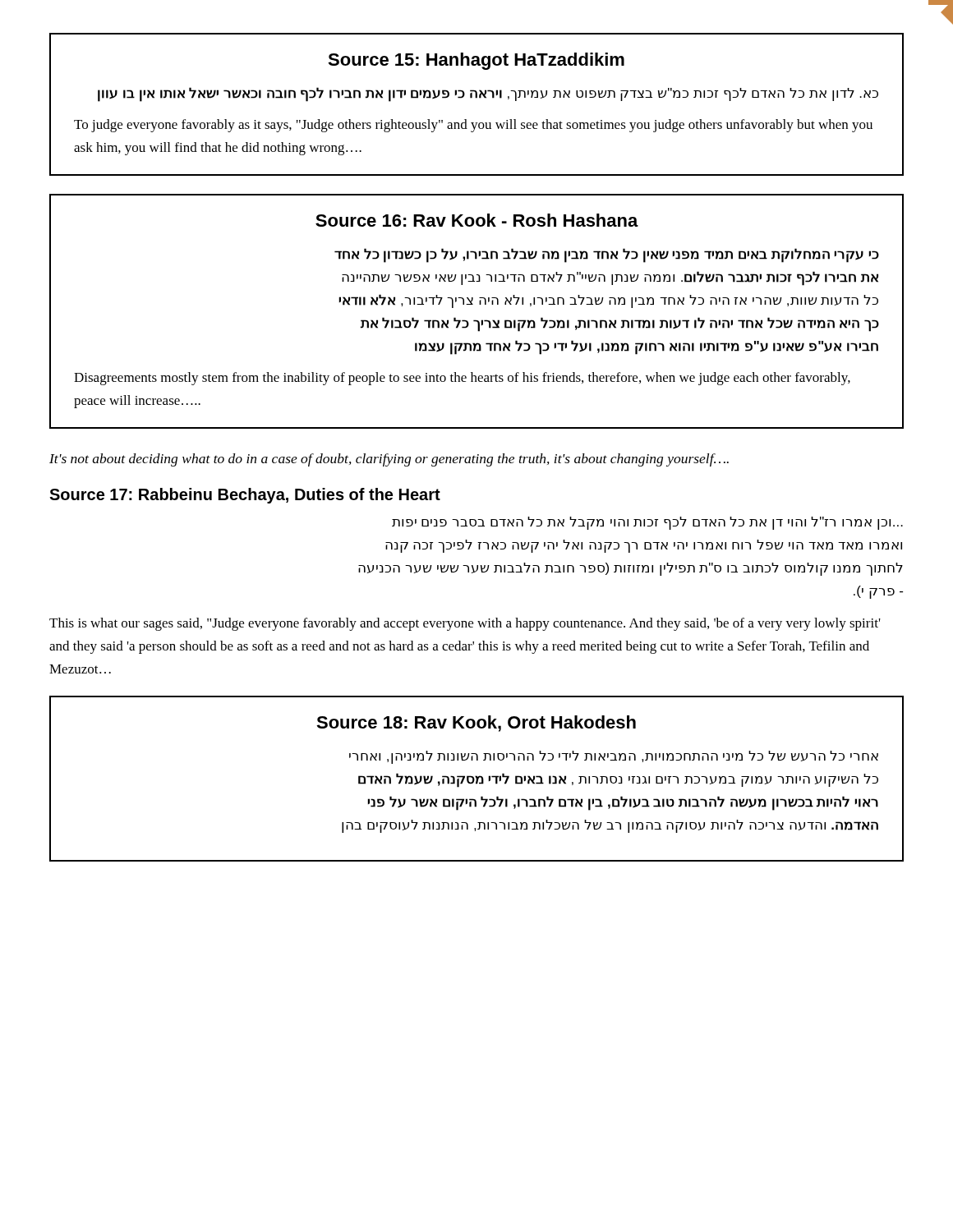Point to the block beginning "אחרי כל הרעש"
Screen dimensions: 1232x953
[x=476, y=791]
